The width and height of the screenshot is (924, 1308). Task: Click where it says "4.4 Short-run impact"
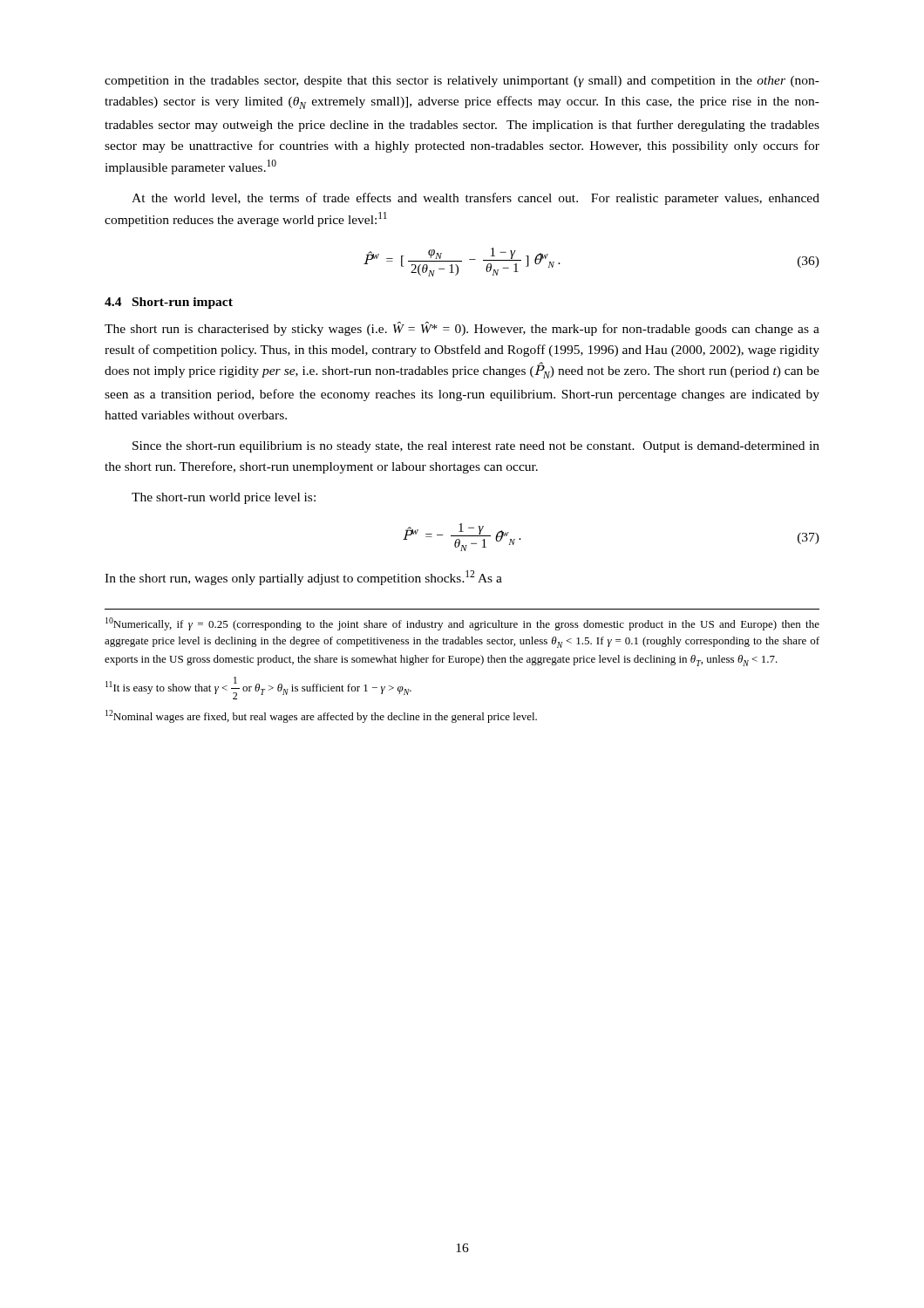click(x=169, y=302)
